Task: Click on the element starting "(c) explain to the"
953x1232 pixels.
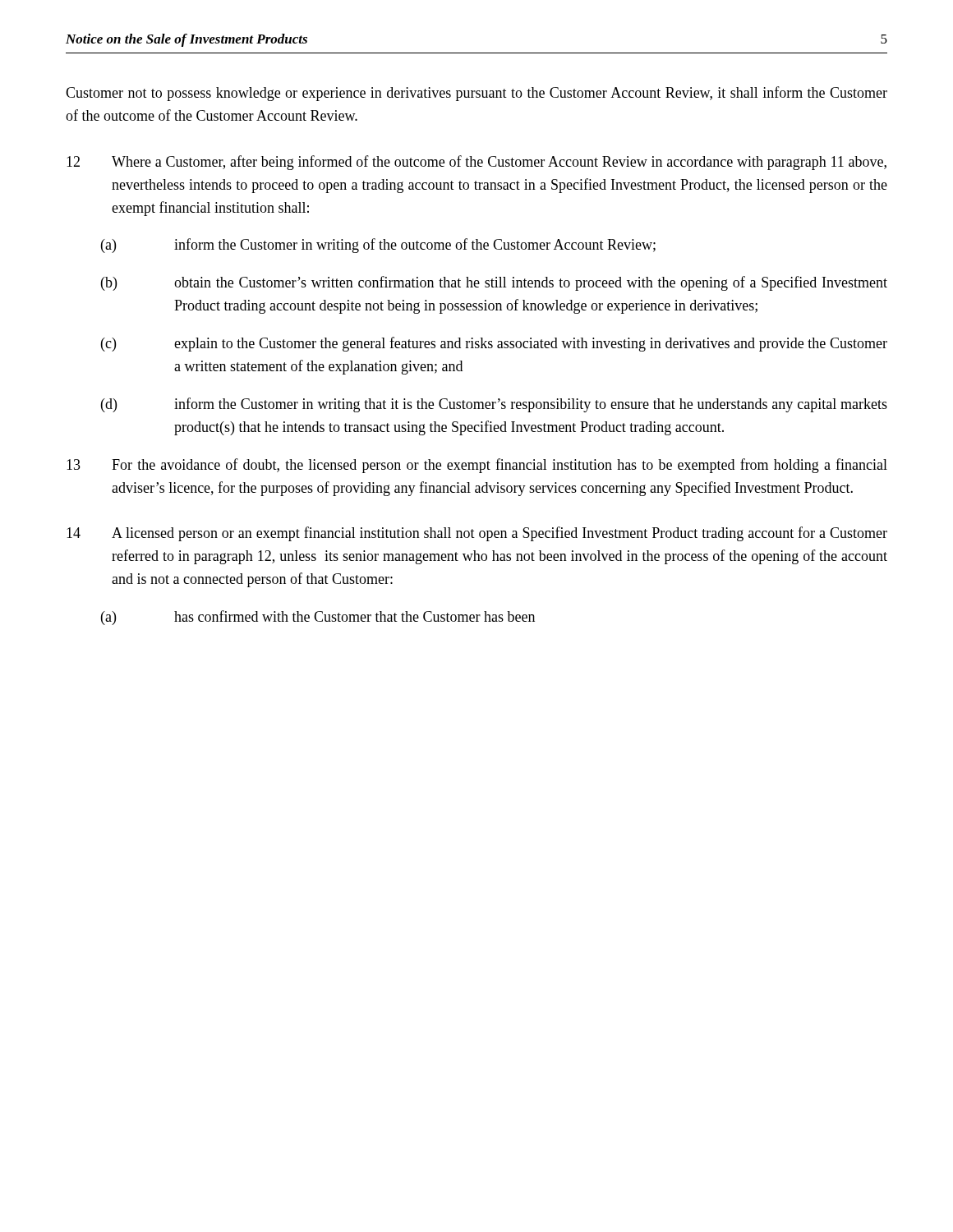Action: point(476,356)
